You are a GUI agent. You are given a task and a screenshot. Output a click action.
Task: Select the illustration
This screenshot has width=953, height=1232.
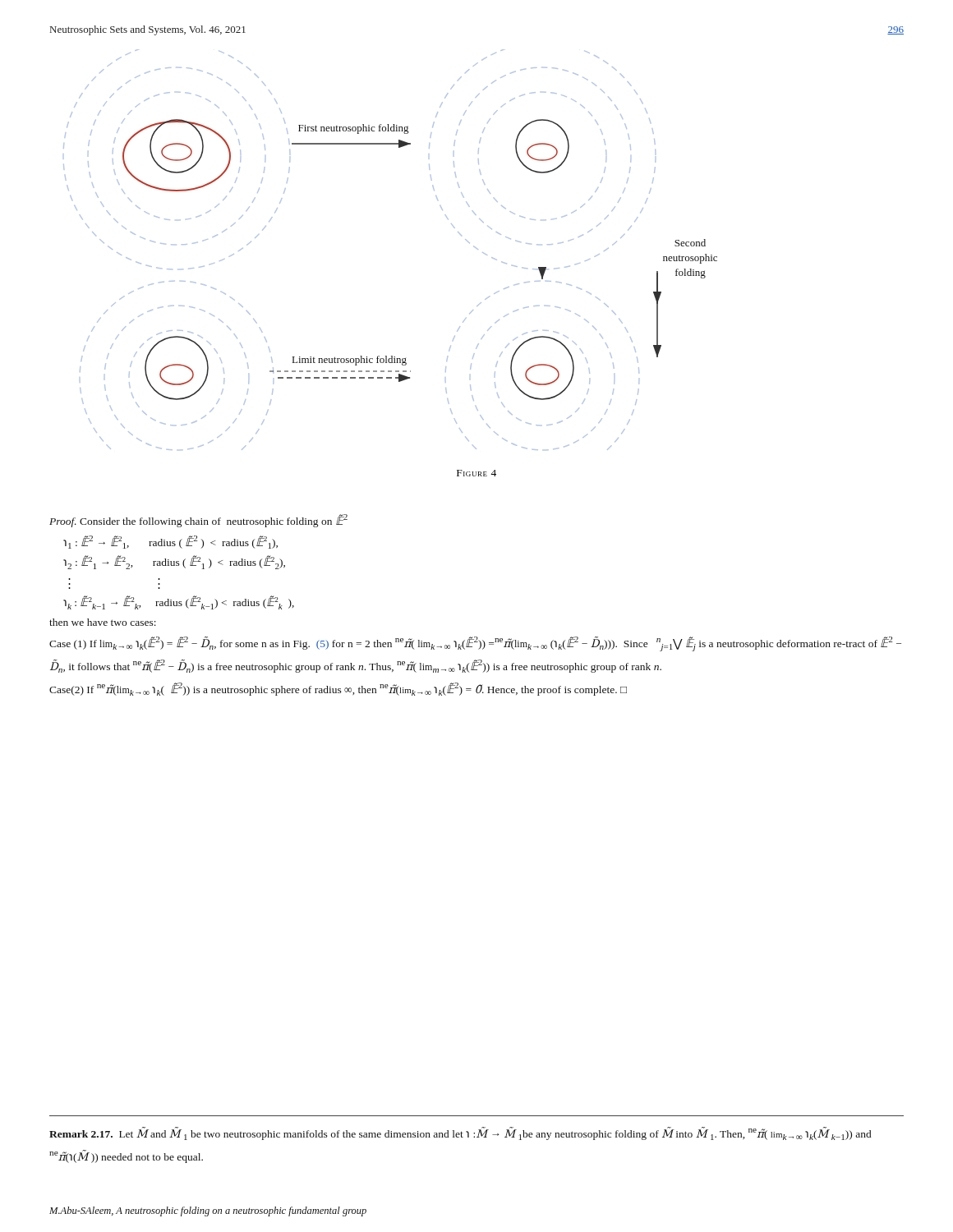tap(476, 251)
